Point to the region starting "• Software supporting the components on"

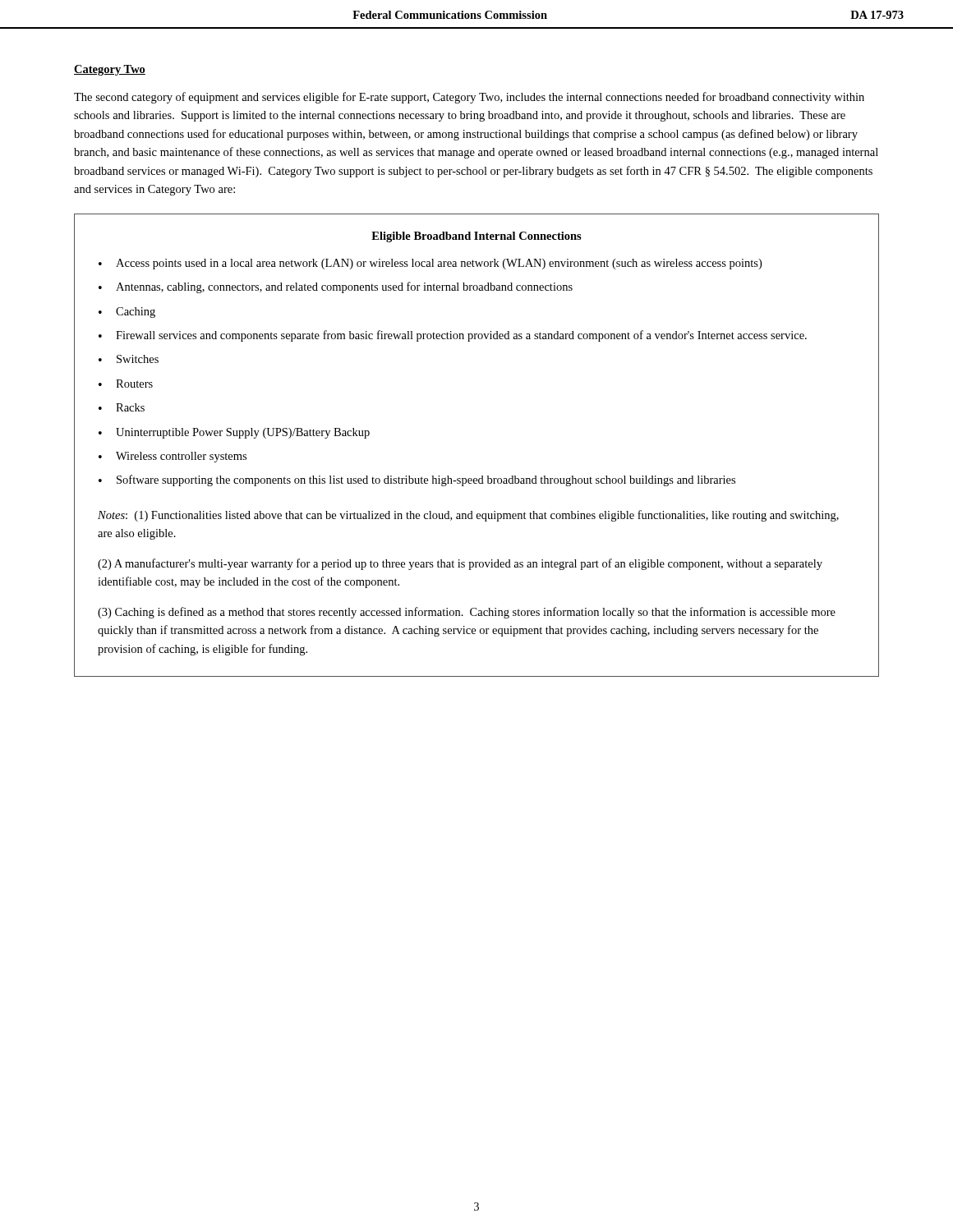(476, 481)
